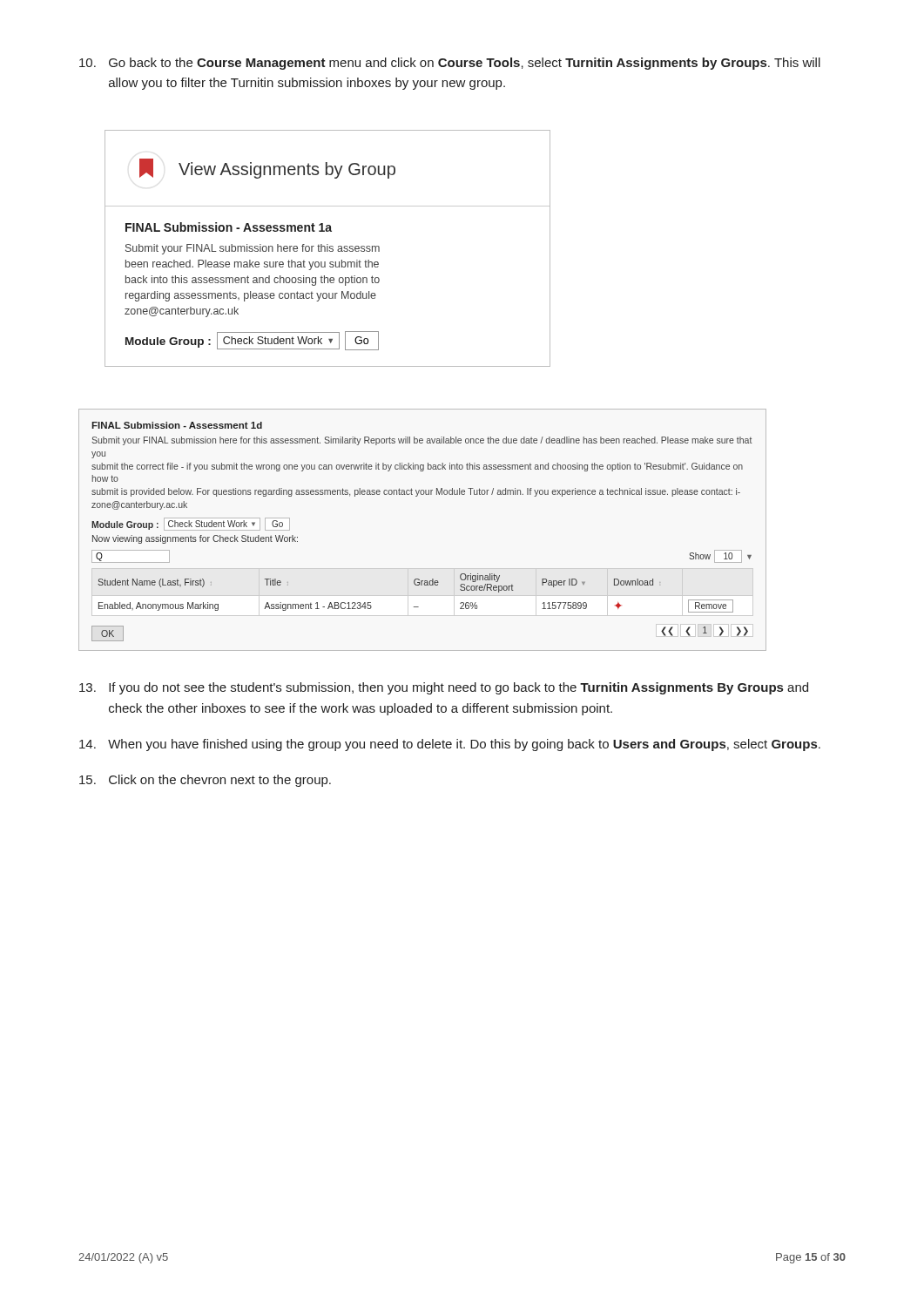The width and height of the screenshot is (924, 1307).
Task: Find the block on this page that starts "15. Click on the"
Action: 205,781
